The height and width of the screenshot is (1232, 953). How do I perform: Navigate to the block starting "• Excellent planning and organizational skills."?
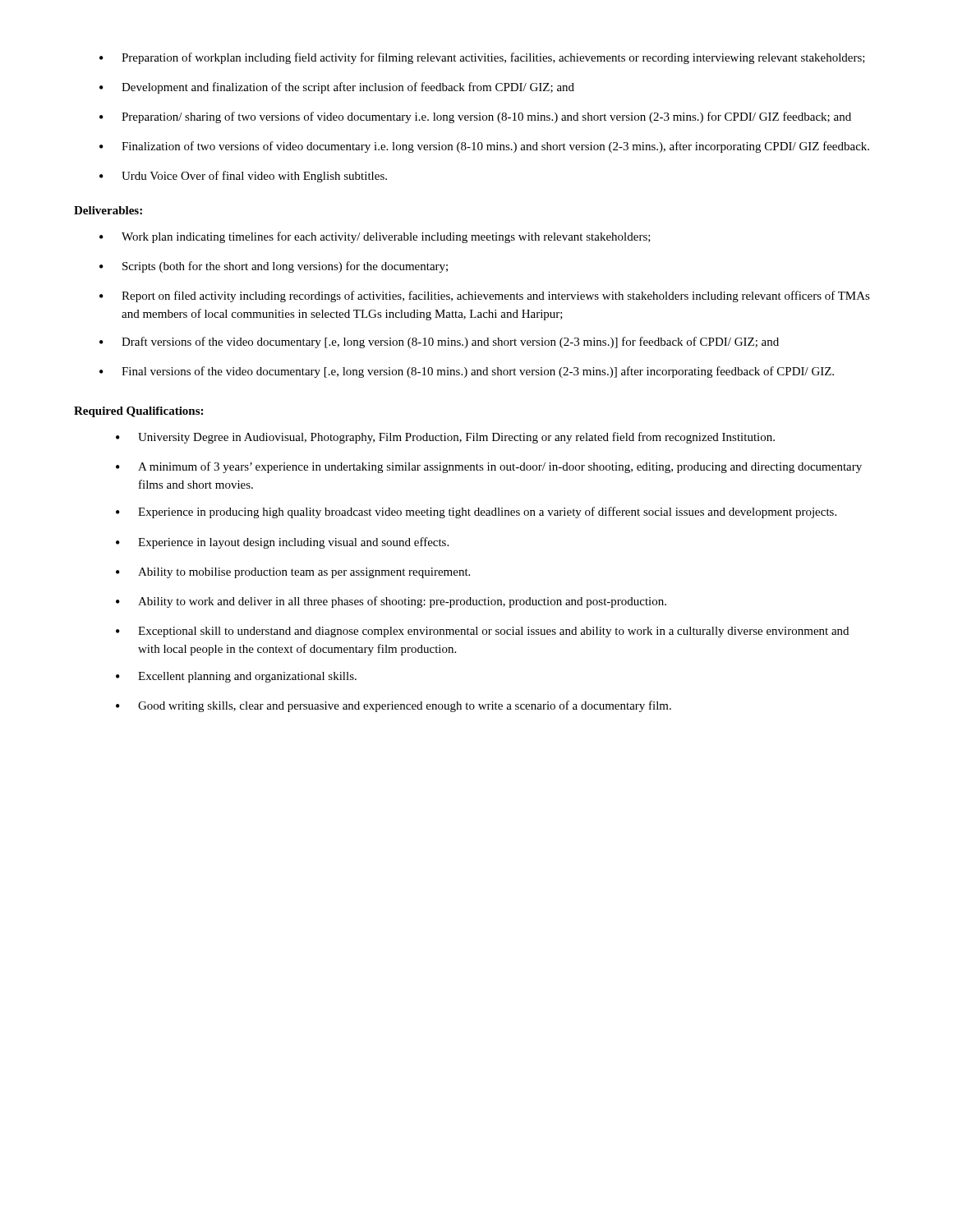coord(236,677)
